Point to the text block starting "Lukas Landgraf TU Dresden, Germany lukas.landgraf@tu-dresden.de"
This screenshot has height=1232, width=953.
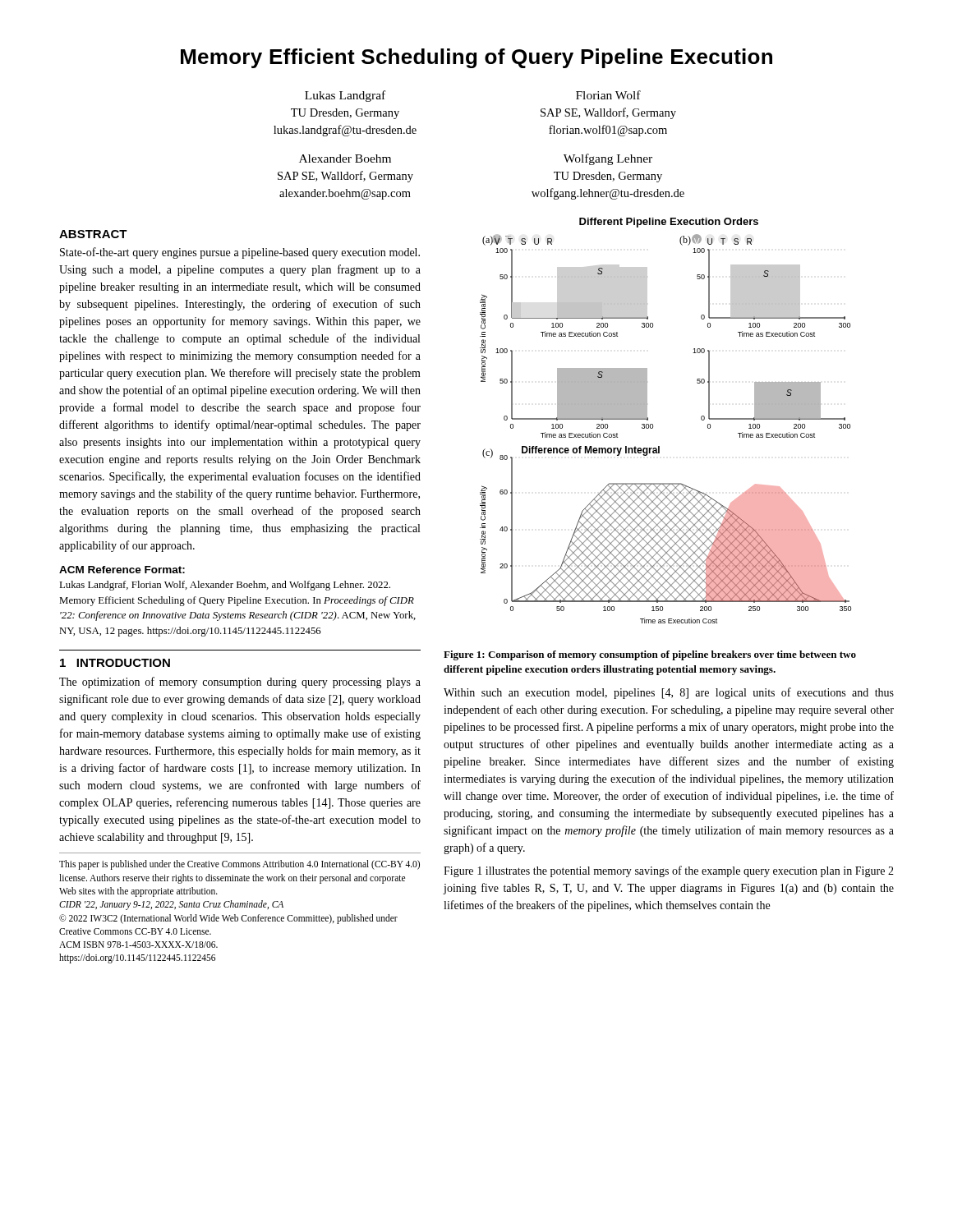tap(345, 113)
